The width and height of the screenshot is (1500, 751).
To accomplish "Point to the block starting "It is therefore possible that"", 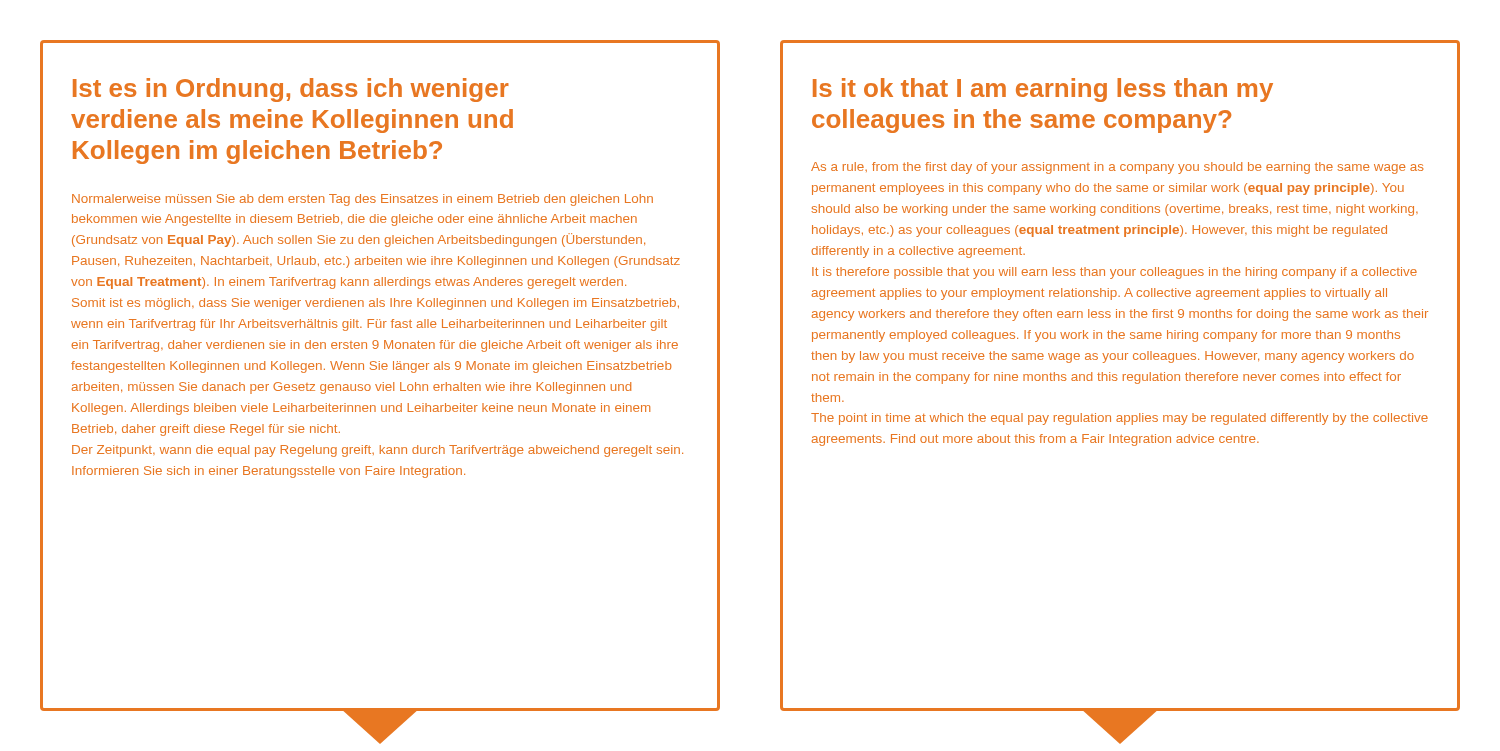I will coord(1120,335).
